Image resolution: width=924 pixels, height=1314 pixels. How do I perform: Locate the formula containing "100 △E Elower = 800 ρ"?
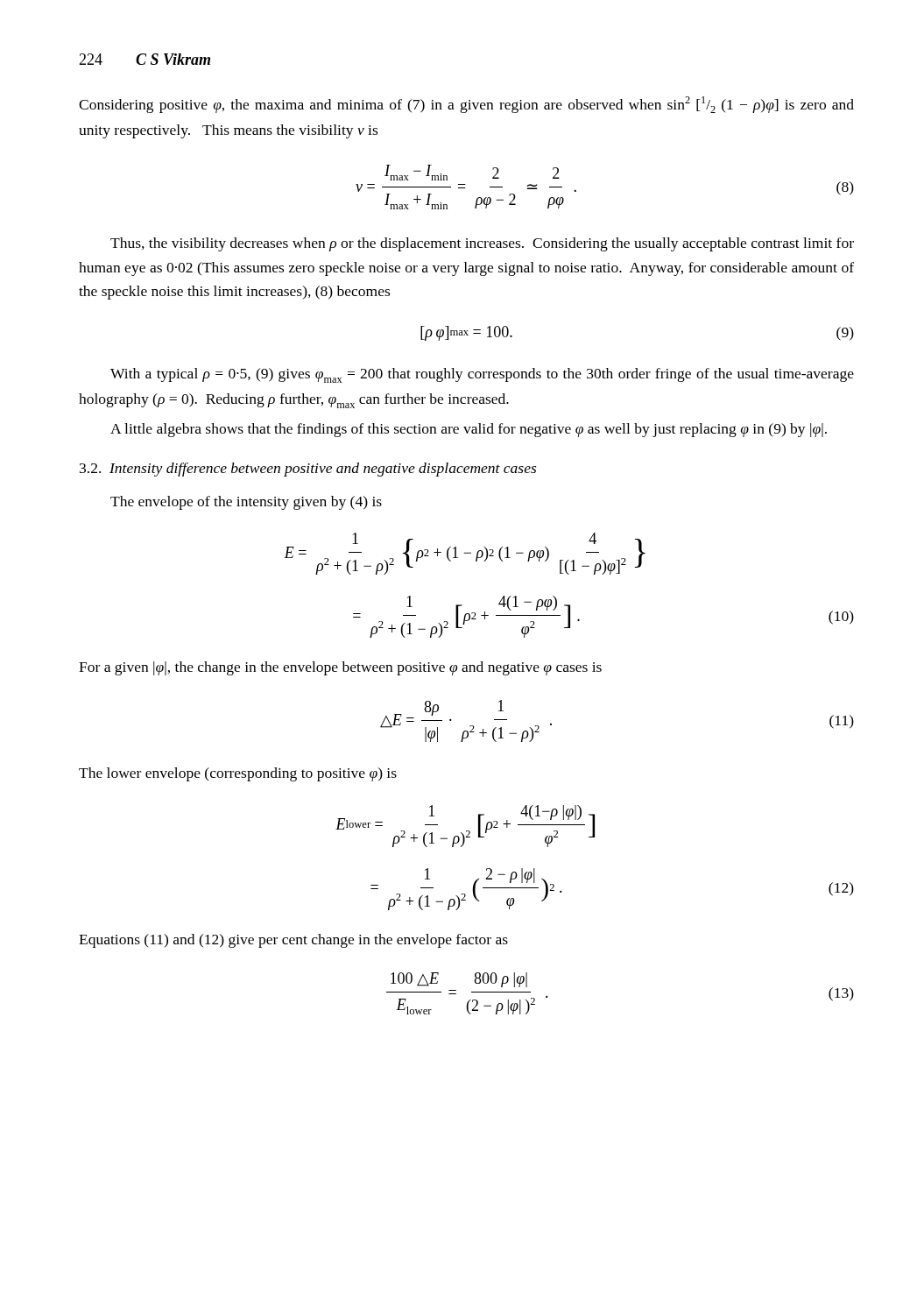[466, 993]
